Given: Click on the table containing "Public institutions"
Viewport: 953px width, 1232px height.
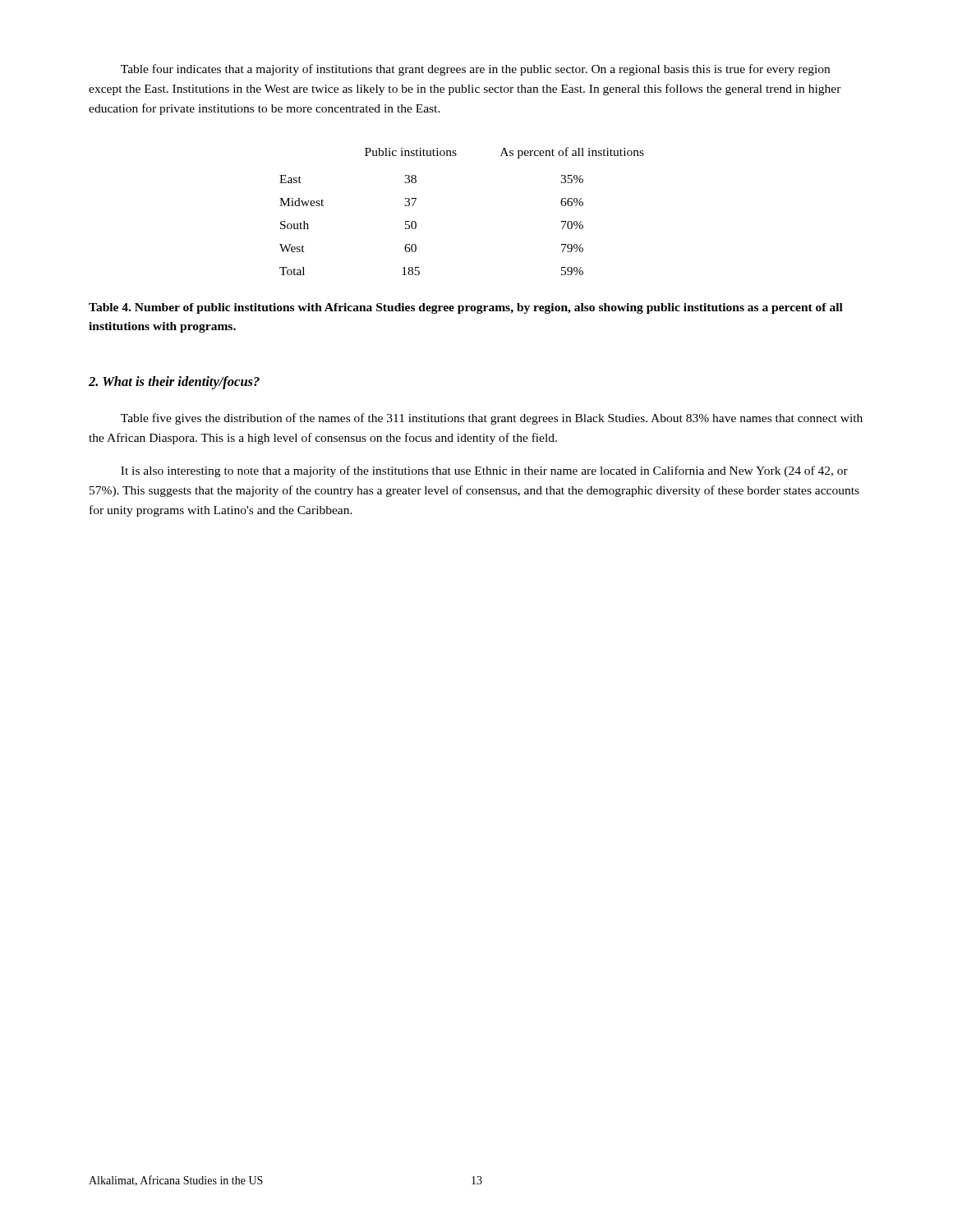Looking at the screenshot, I should (x=476, y=212).
